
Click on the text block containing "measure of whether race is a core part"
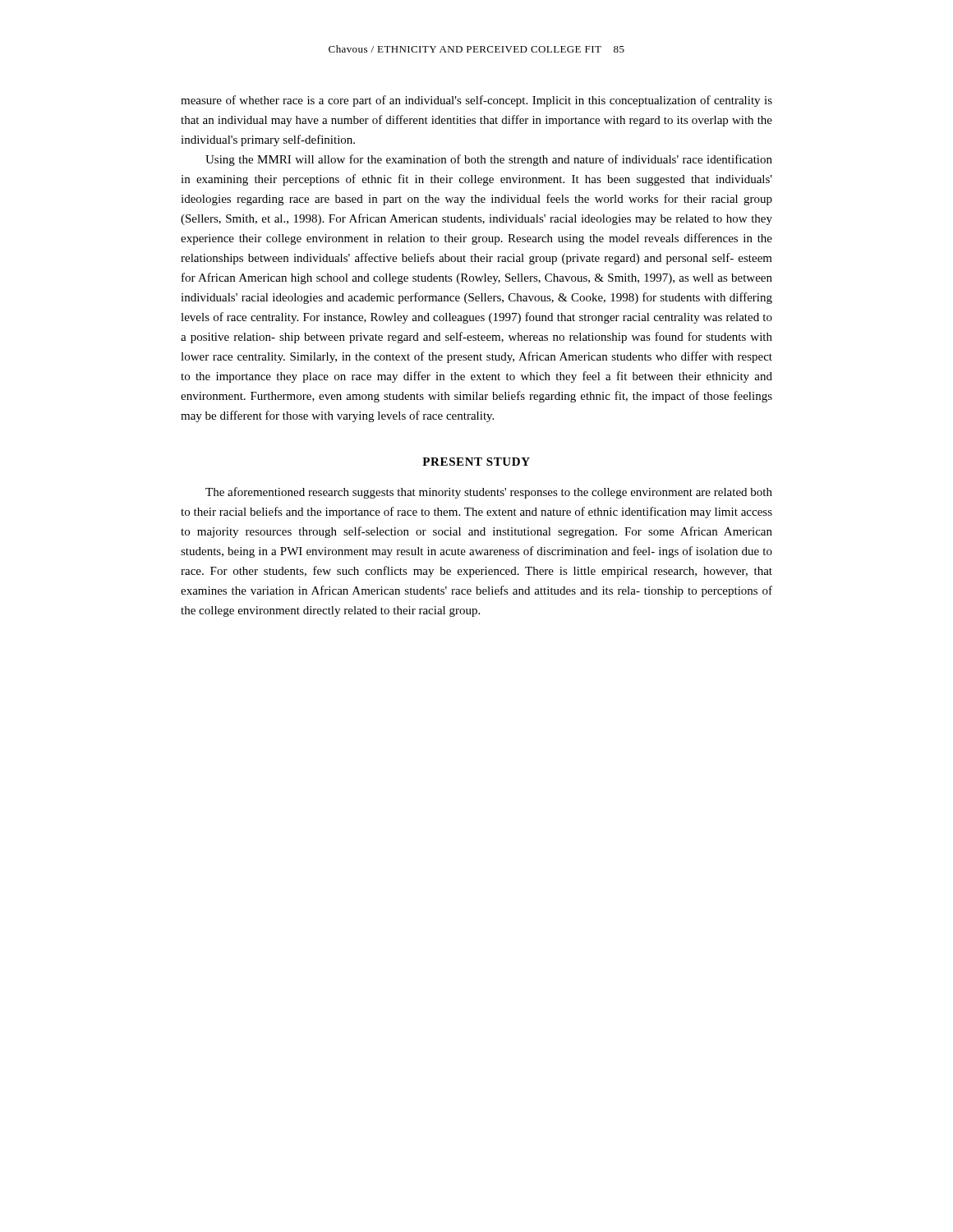point(476,258)
